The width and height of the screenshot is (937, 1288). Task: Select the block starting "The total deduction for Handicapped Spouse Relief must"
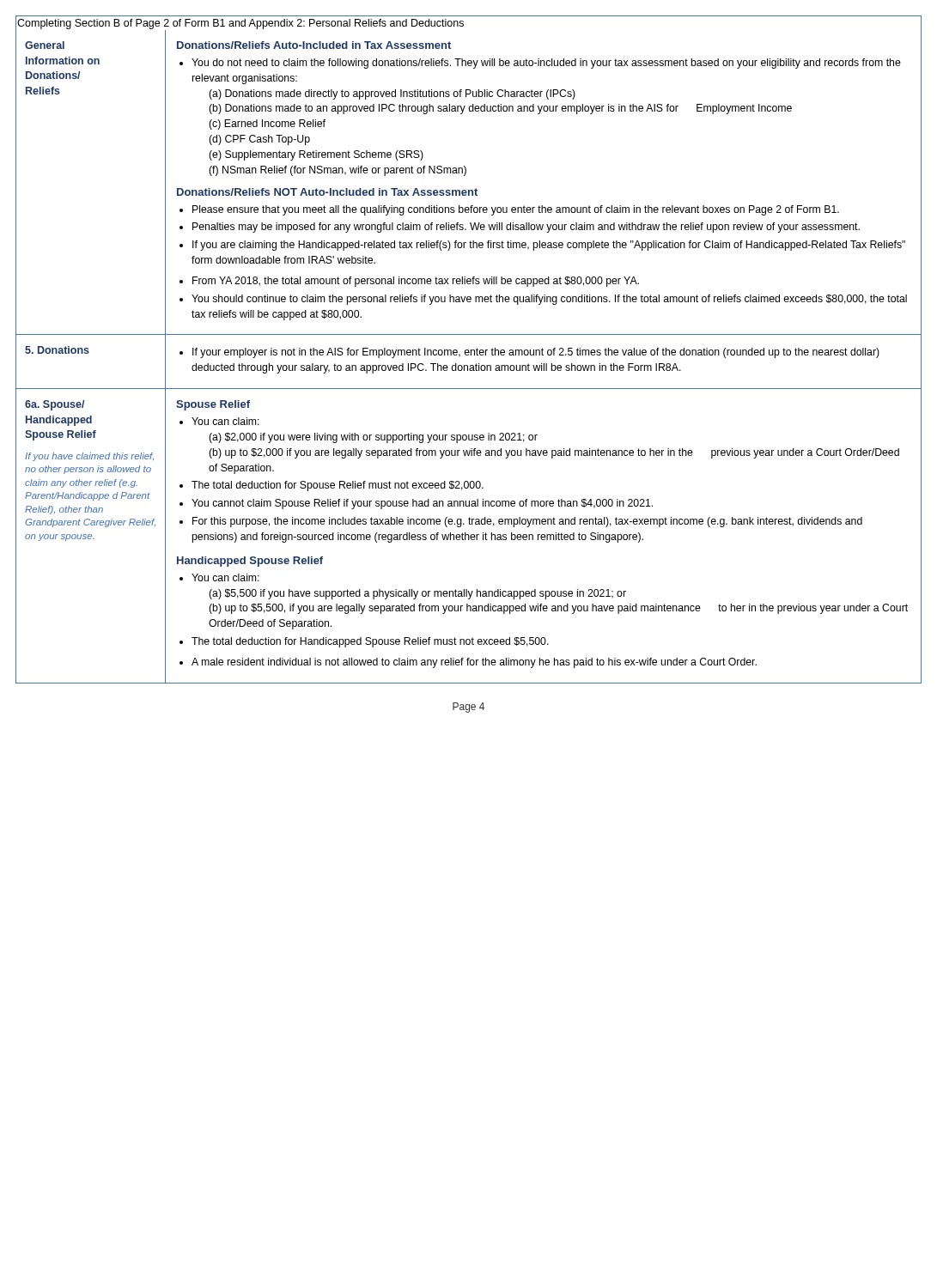coord(370,641)
